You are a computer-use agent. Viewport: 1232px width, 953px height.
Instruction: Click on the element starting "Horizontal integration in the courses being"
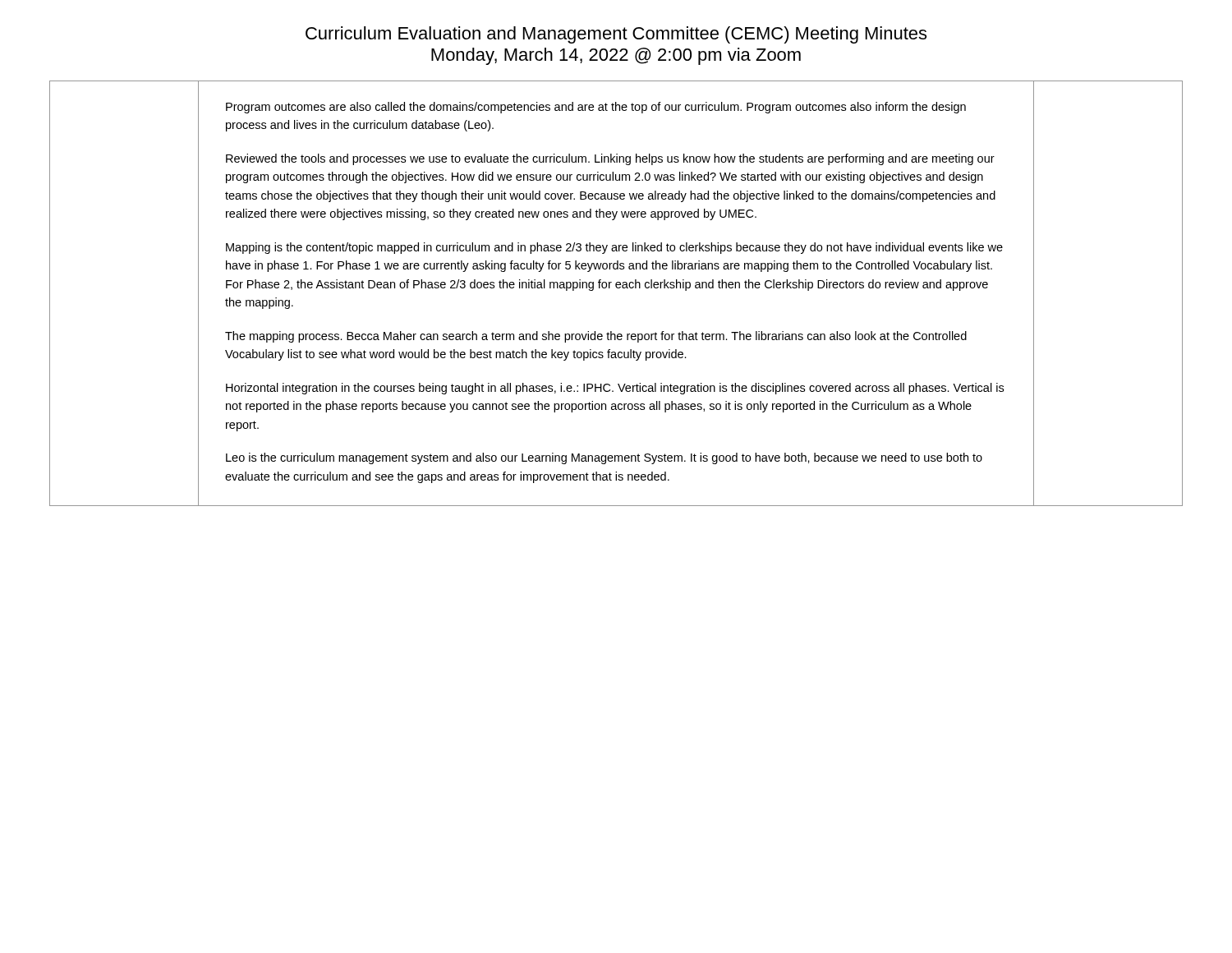615,406
